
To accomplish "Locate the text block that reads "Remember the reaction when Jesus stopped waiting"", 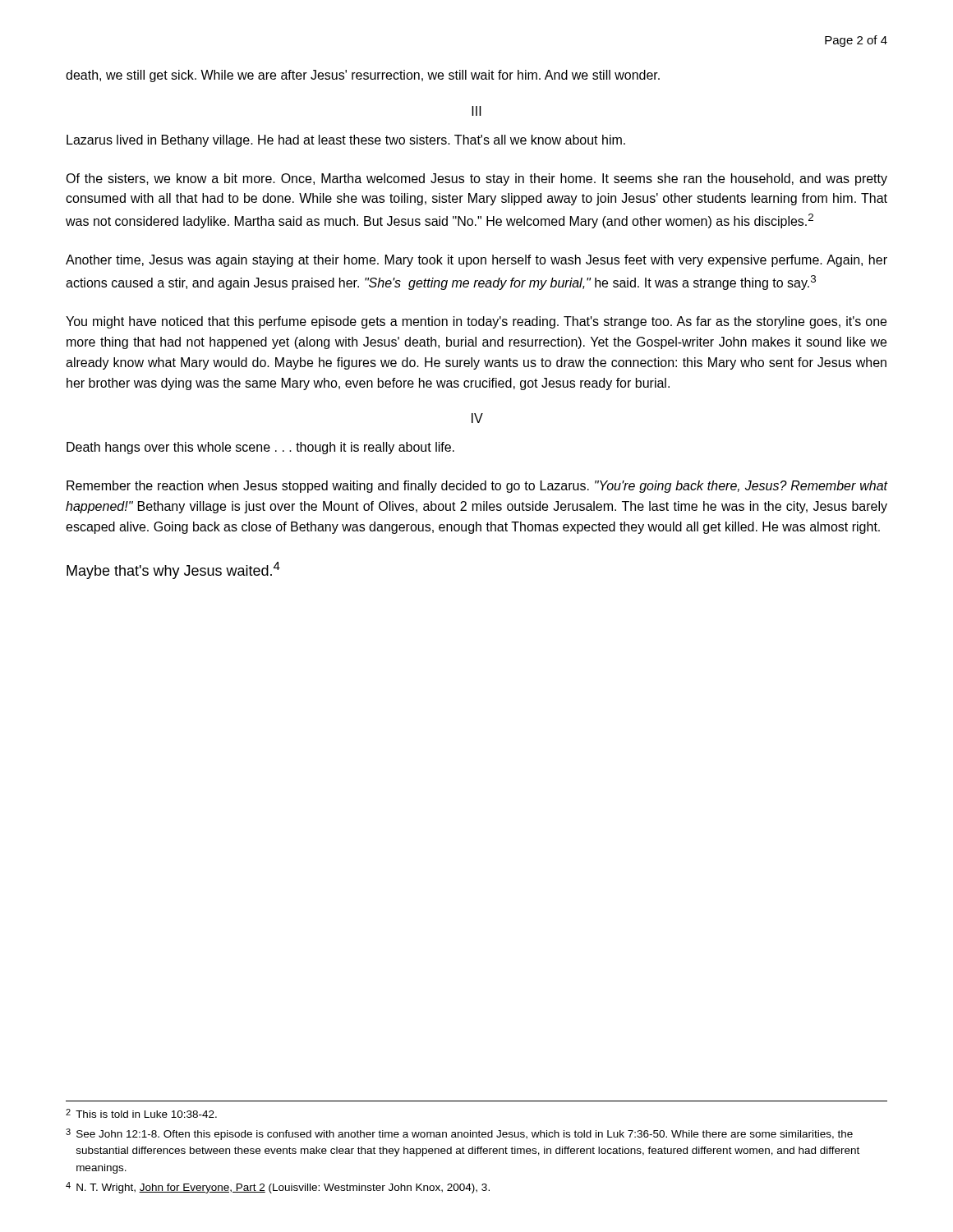I will click(476, 506).
